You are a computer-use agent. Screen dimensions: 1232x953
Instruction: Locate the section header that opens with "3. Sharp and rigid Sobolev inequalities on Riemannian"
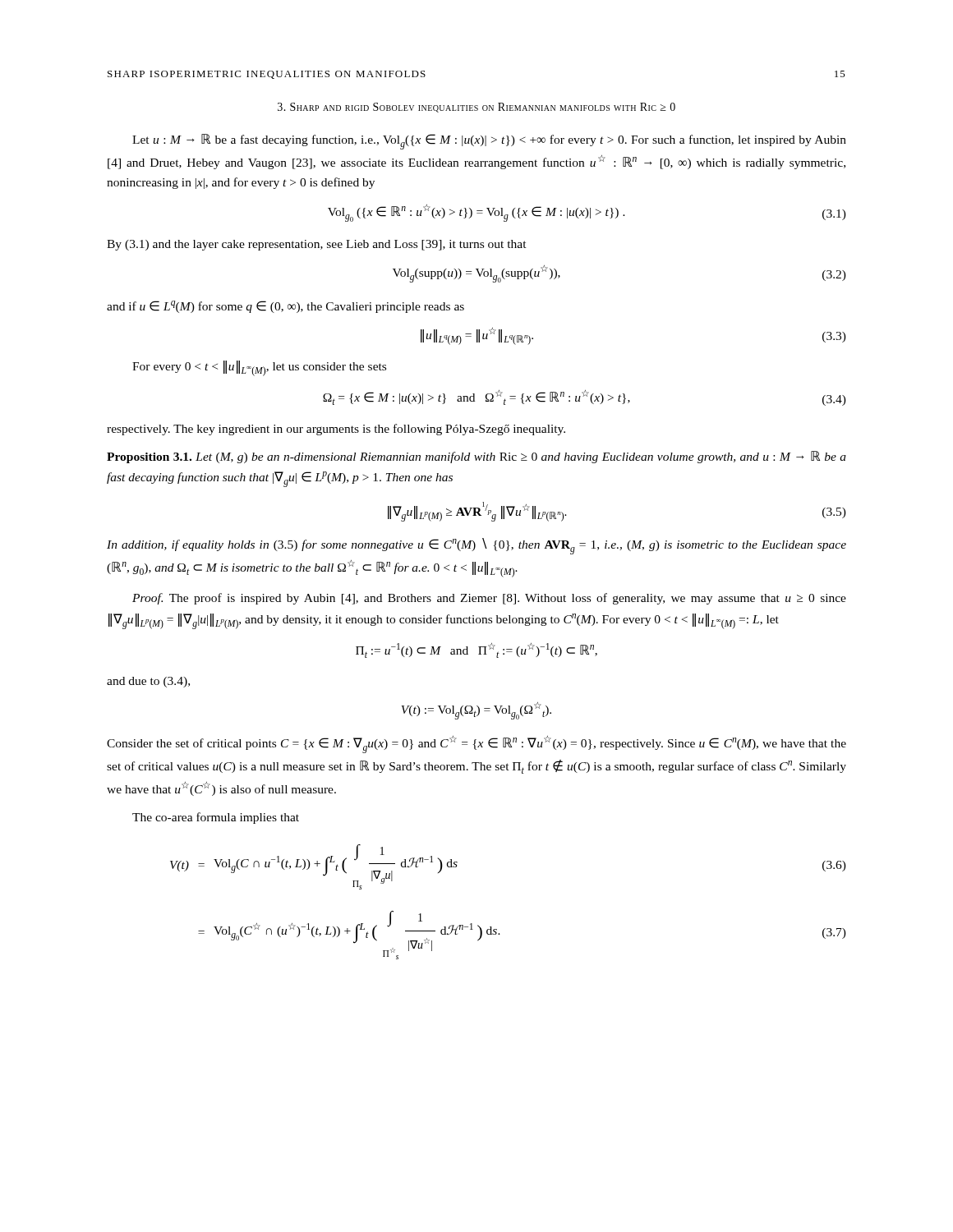(476, 107)
